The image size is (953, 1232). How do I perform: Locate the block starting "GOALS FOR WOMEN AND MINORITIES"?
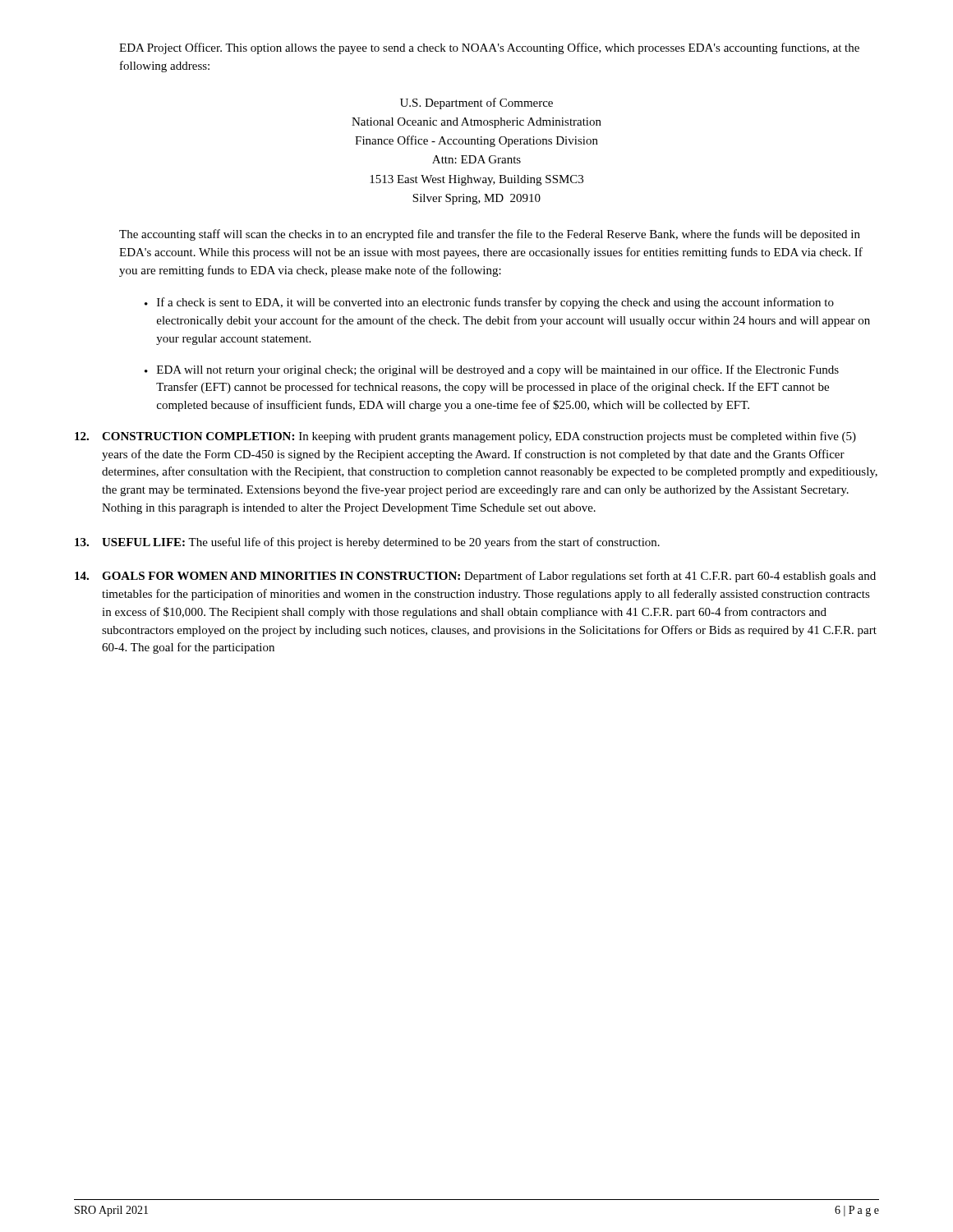point(476,612)
